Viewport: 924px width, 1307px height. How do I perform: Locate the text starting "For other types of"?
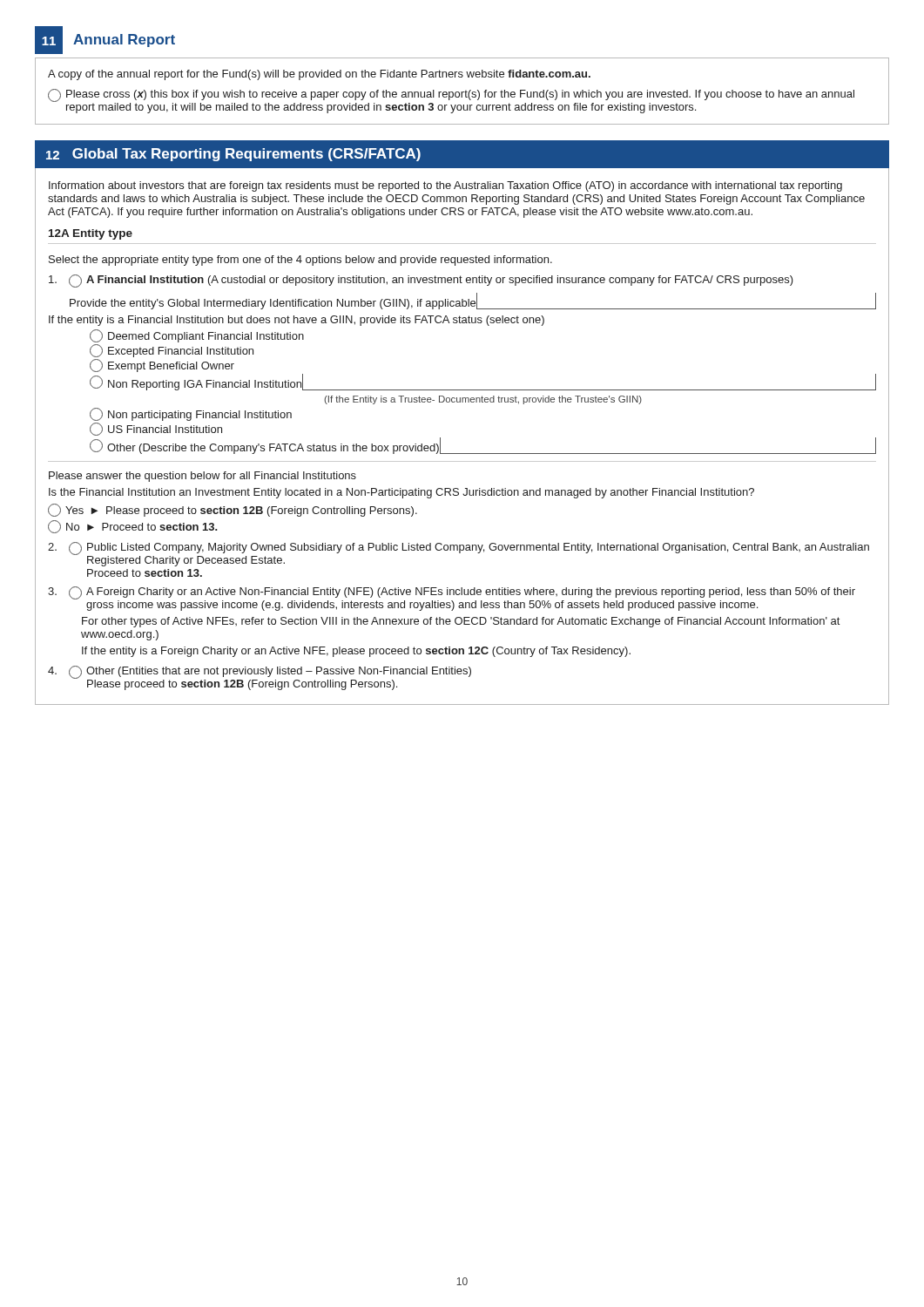coord(460,627)
